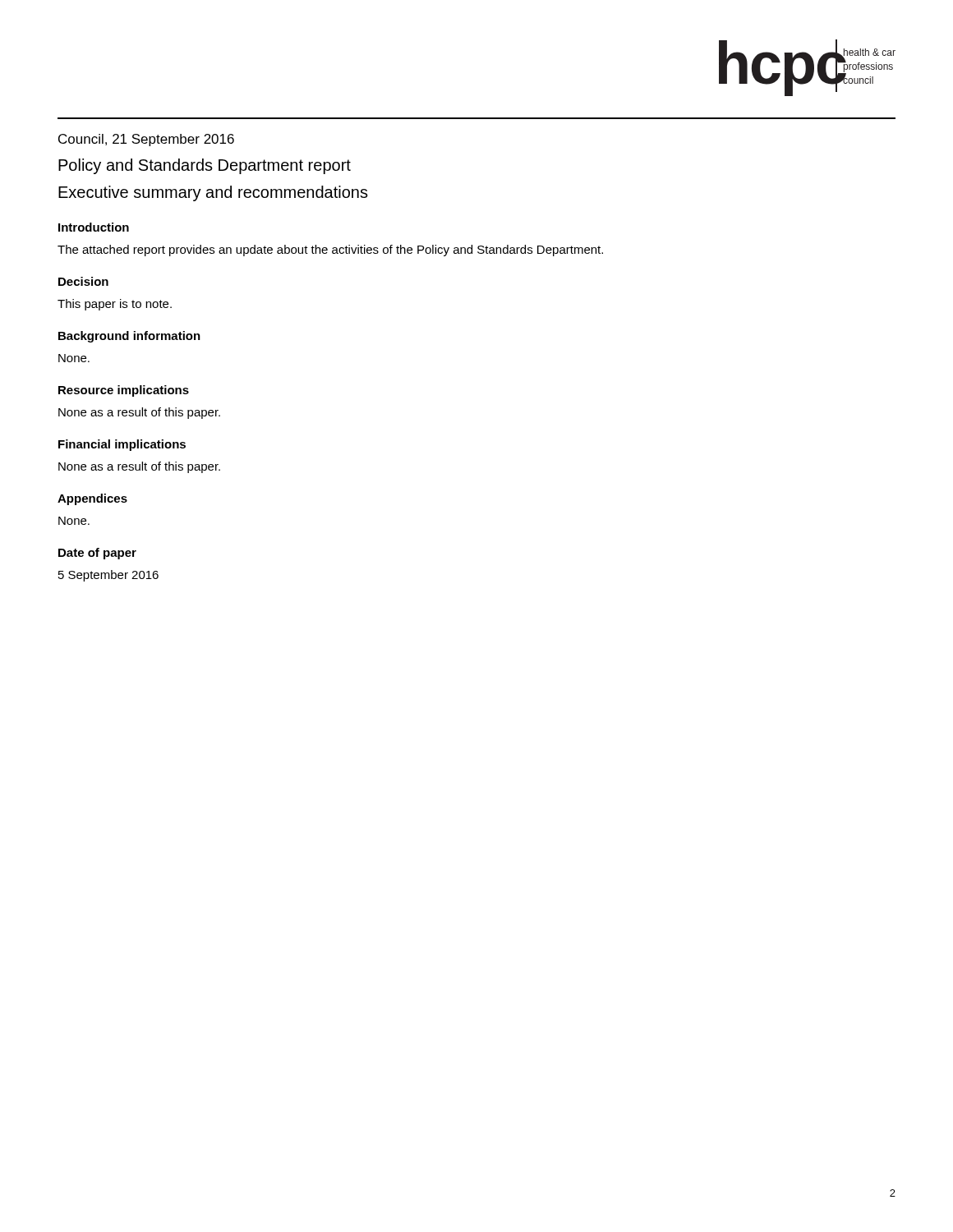This screenshot has height=1232, width=953.
Task: Locate the text "Financial implications"
Action: [x=122, y=444]
